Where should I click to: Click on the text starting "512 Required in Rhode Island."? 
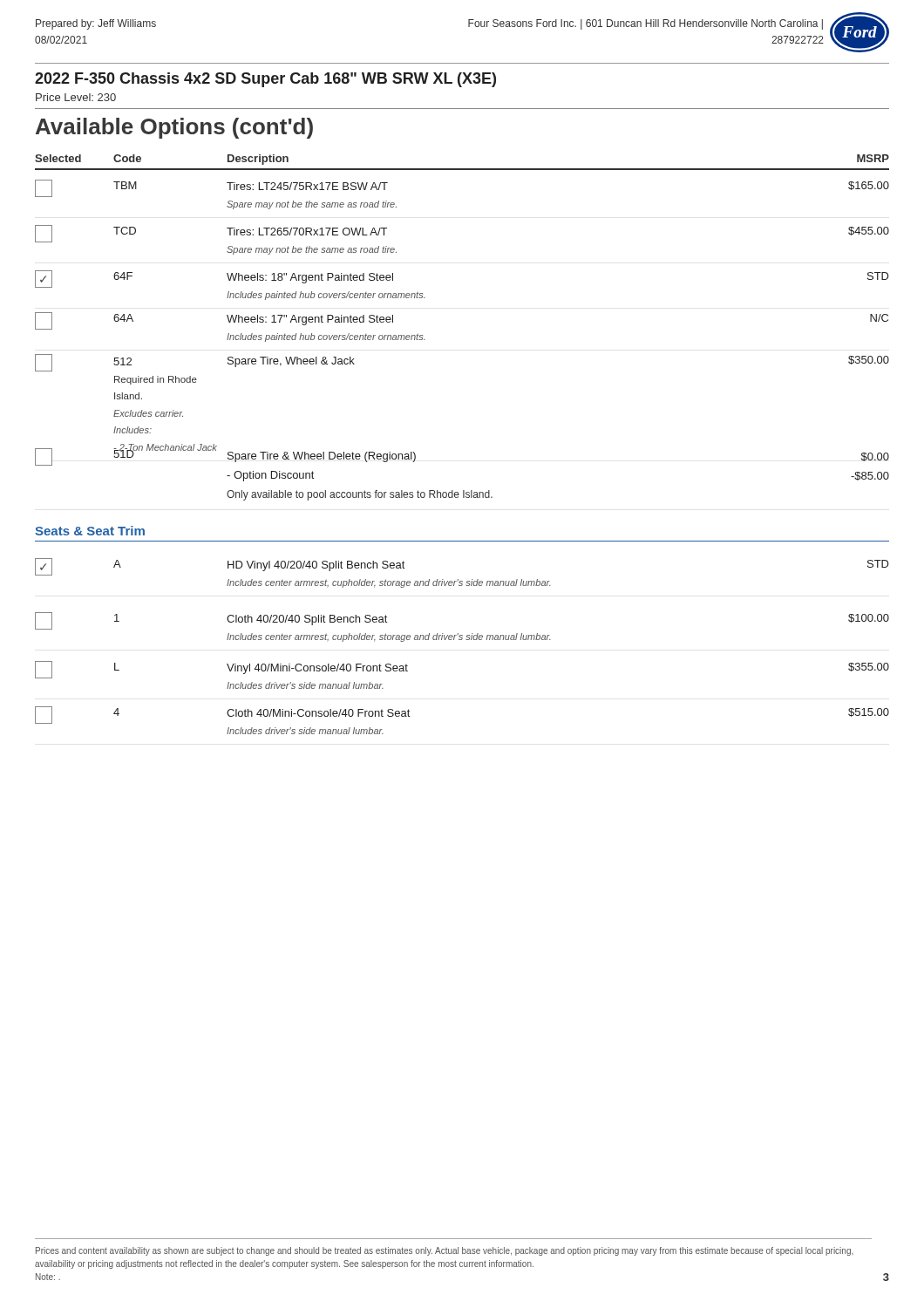[x=122, y=362]
